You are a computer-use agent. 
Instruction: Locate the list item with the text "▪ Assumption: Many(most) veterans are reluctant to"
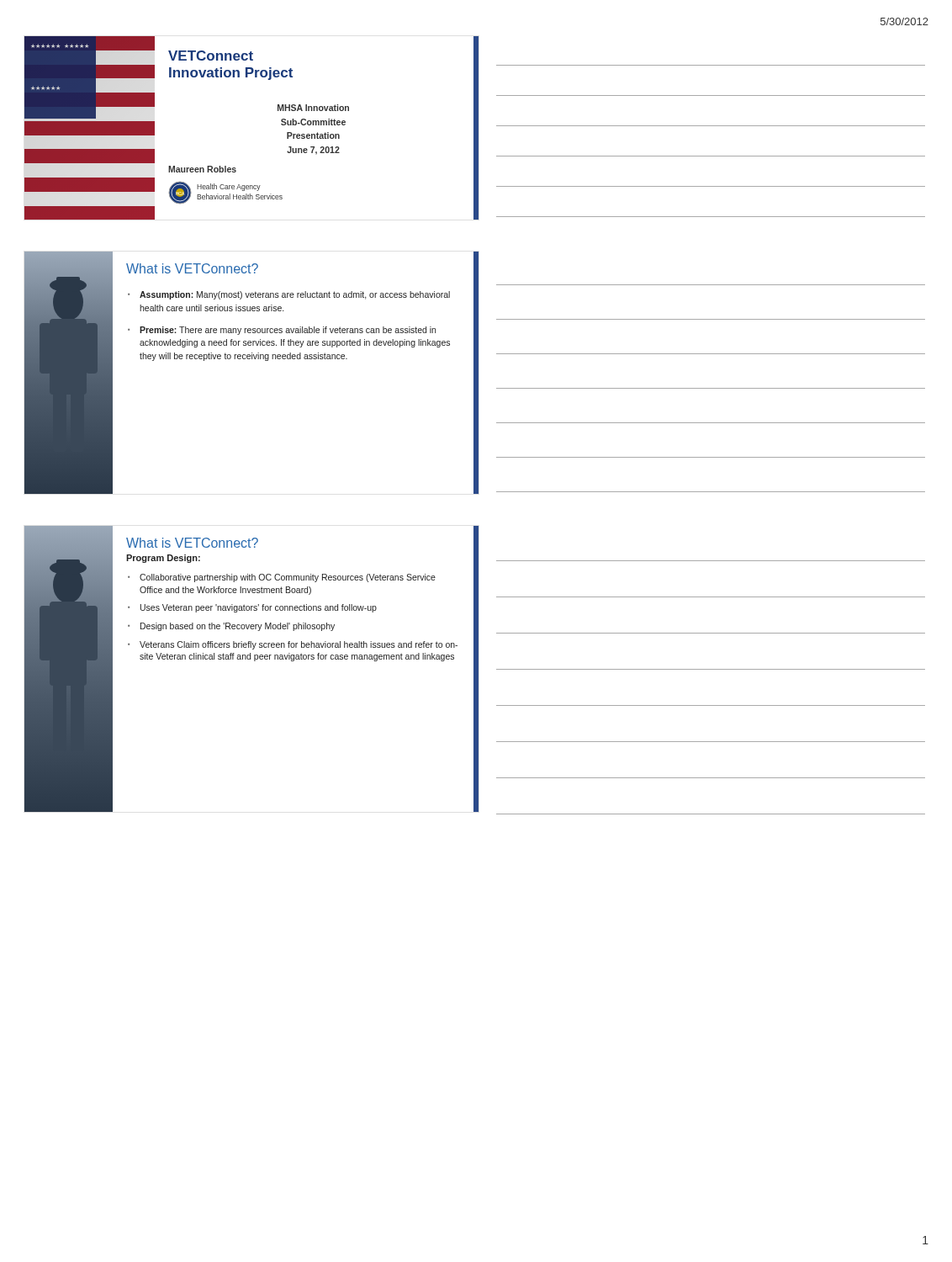(289, 301)
